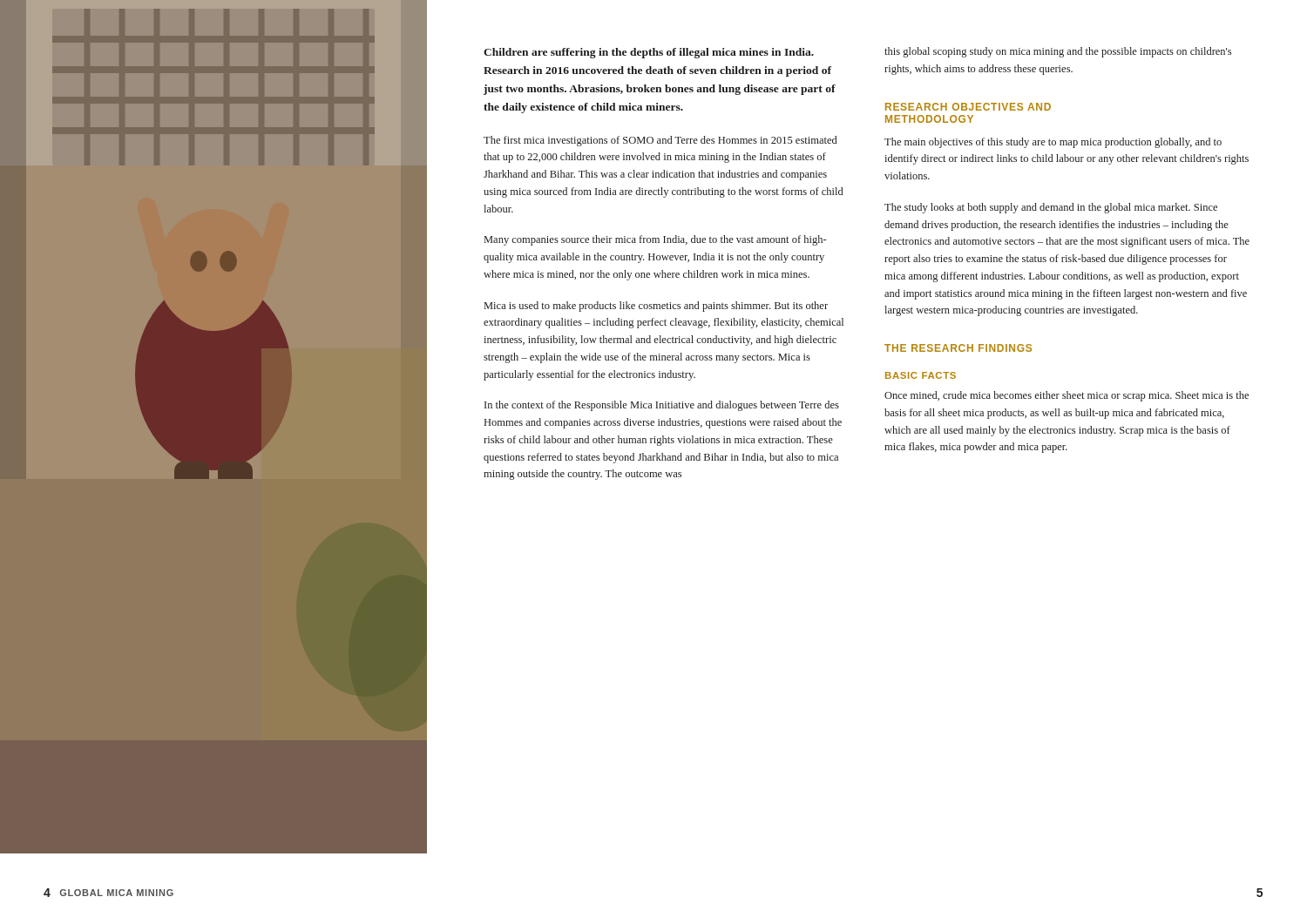Select the text starting "THE RESEARCH FINDINGS"

[x=959, y=348]
